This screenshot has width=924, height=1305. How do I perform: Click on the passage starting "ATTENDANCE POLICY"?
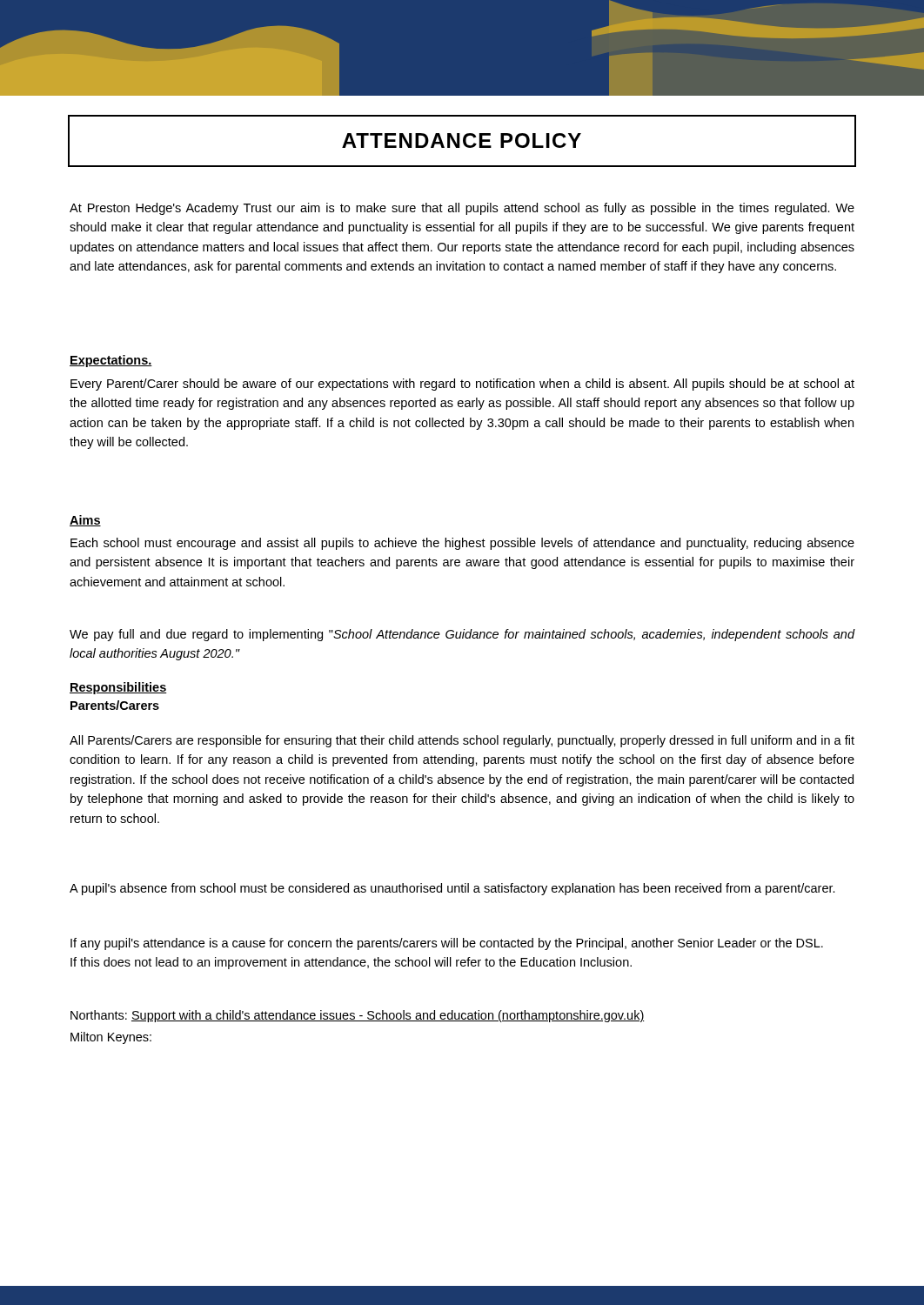coord(462,141)
